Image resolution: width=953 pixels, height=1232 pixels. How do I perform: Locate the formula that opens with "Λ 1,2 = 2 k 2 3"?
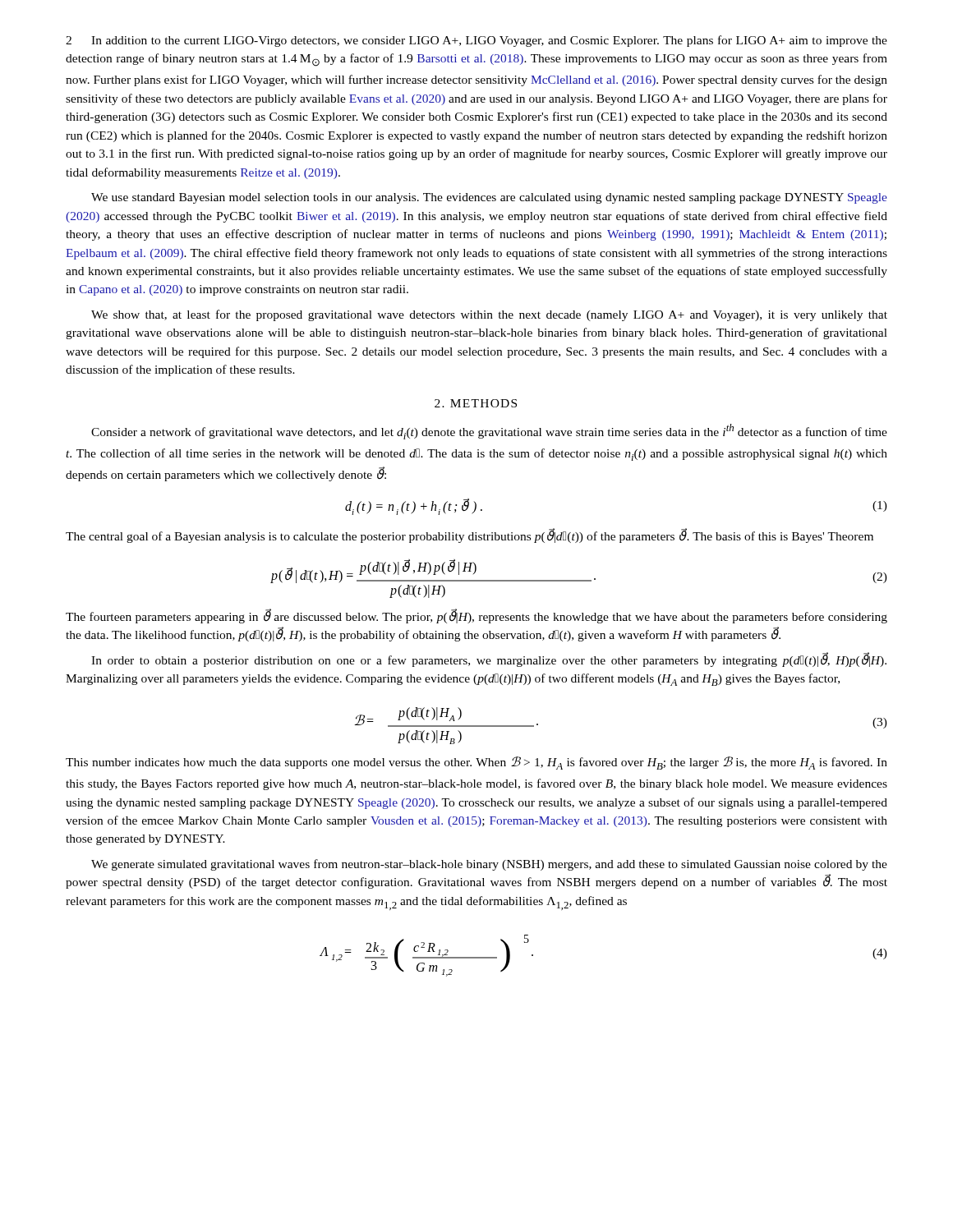point(476,953)
